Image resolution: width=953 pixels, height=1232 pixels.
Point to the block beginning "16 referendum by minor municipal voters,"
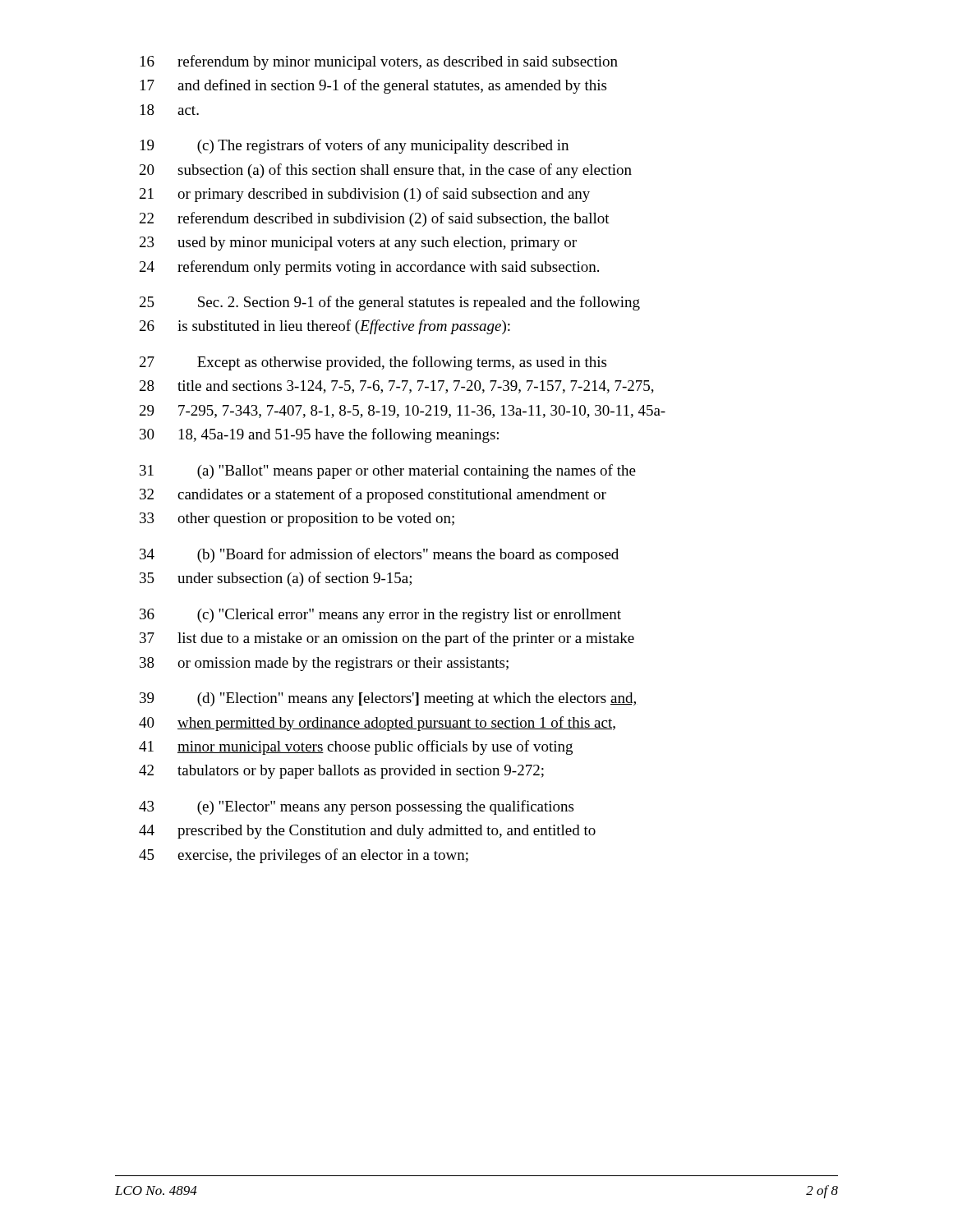point(476,86)
